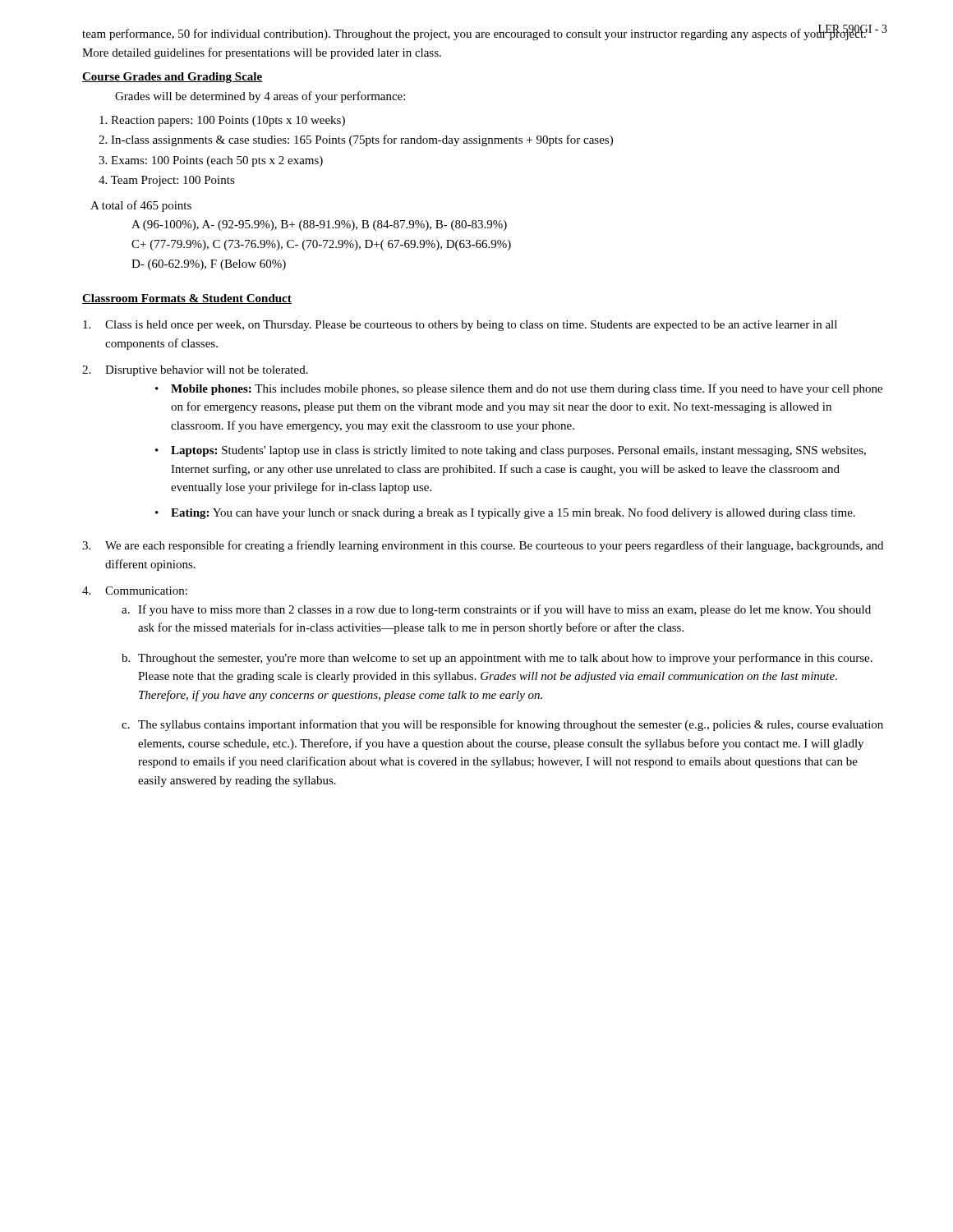This screenshot has width=953, height=1232.
Task: Find the list item containing "4. Team Project: 100 Points"
Action: pos(167,180)
